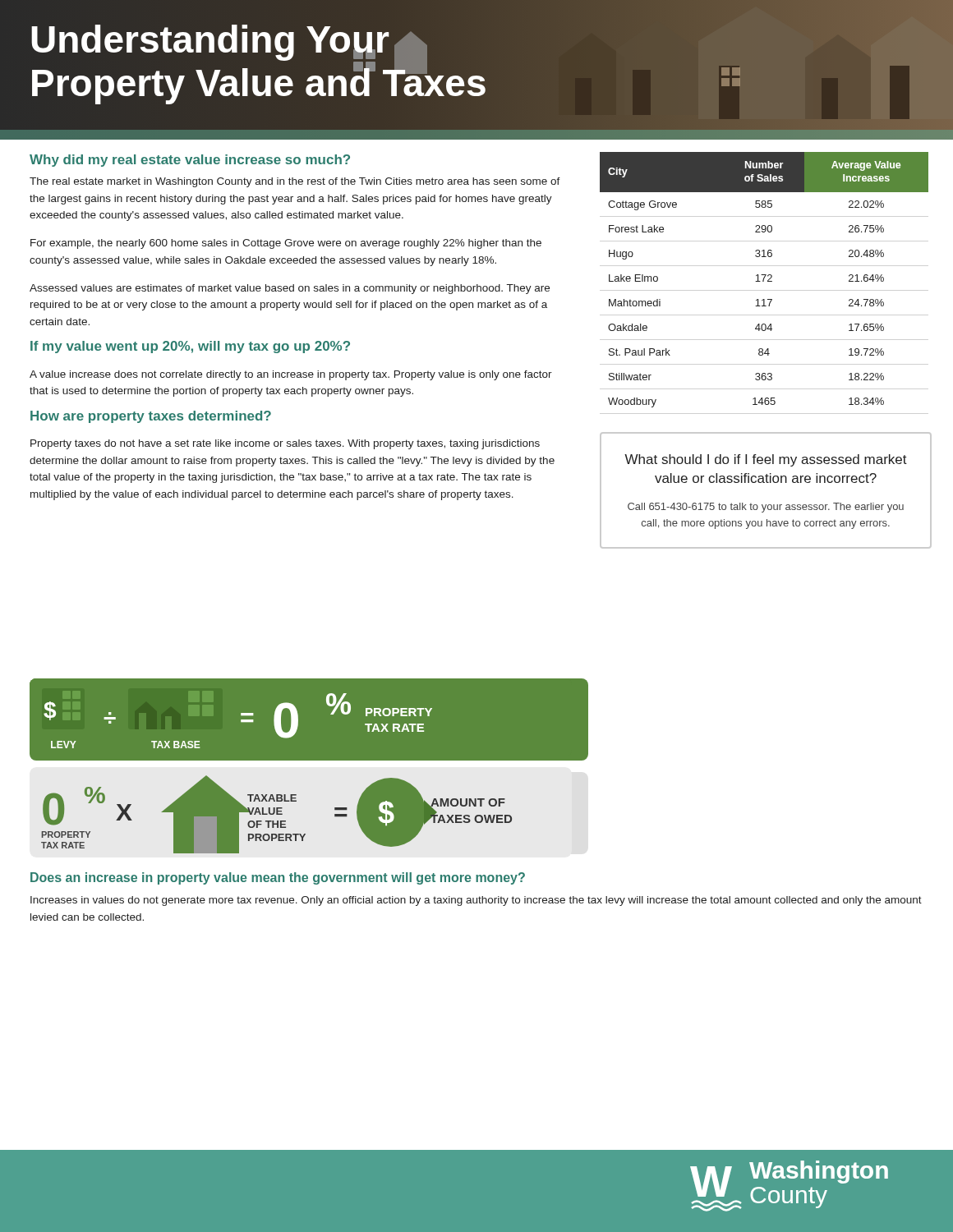Find the block starting "Why did my"
Viewport: 953px width, 1232px height.
click(x=301, y=160)
